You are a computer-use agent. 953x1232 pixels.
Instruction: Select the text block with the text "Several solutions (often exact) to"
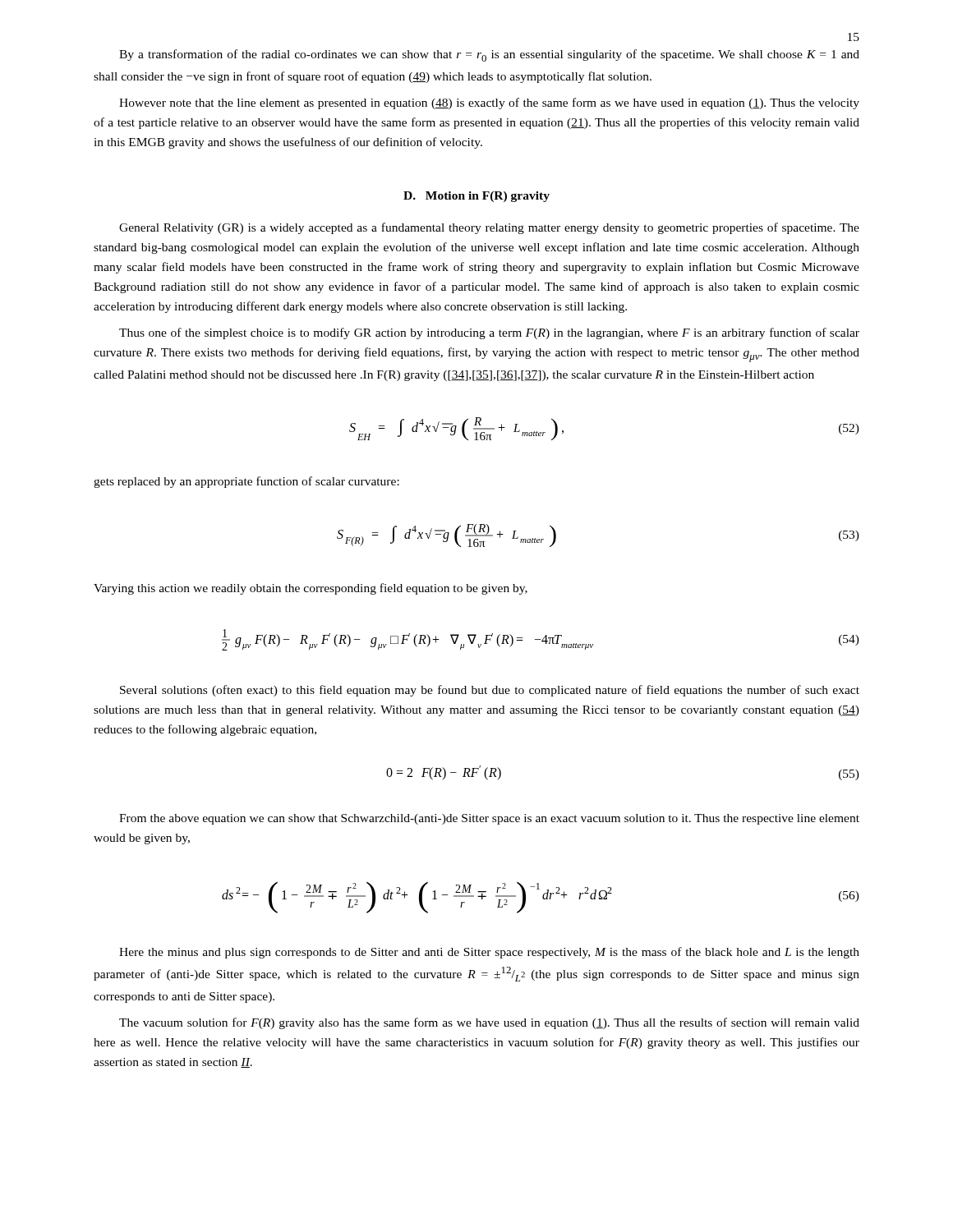click(476, 710)
